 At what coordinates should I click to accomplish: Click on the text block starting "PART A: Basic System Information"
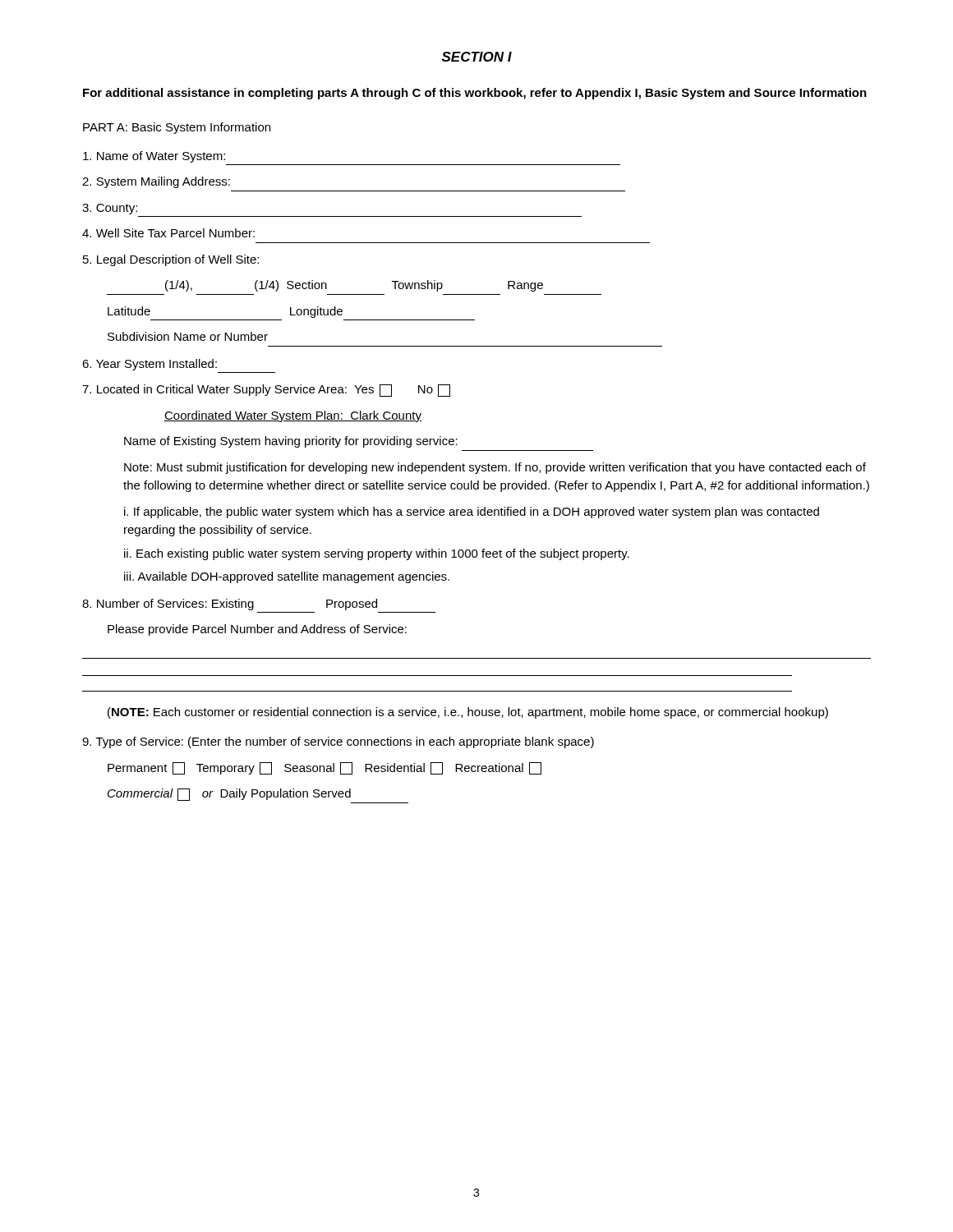click(177, 127)
